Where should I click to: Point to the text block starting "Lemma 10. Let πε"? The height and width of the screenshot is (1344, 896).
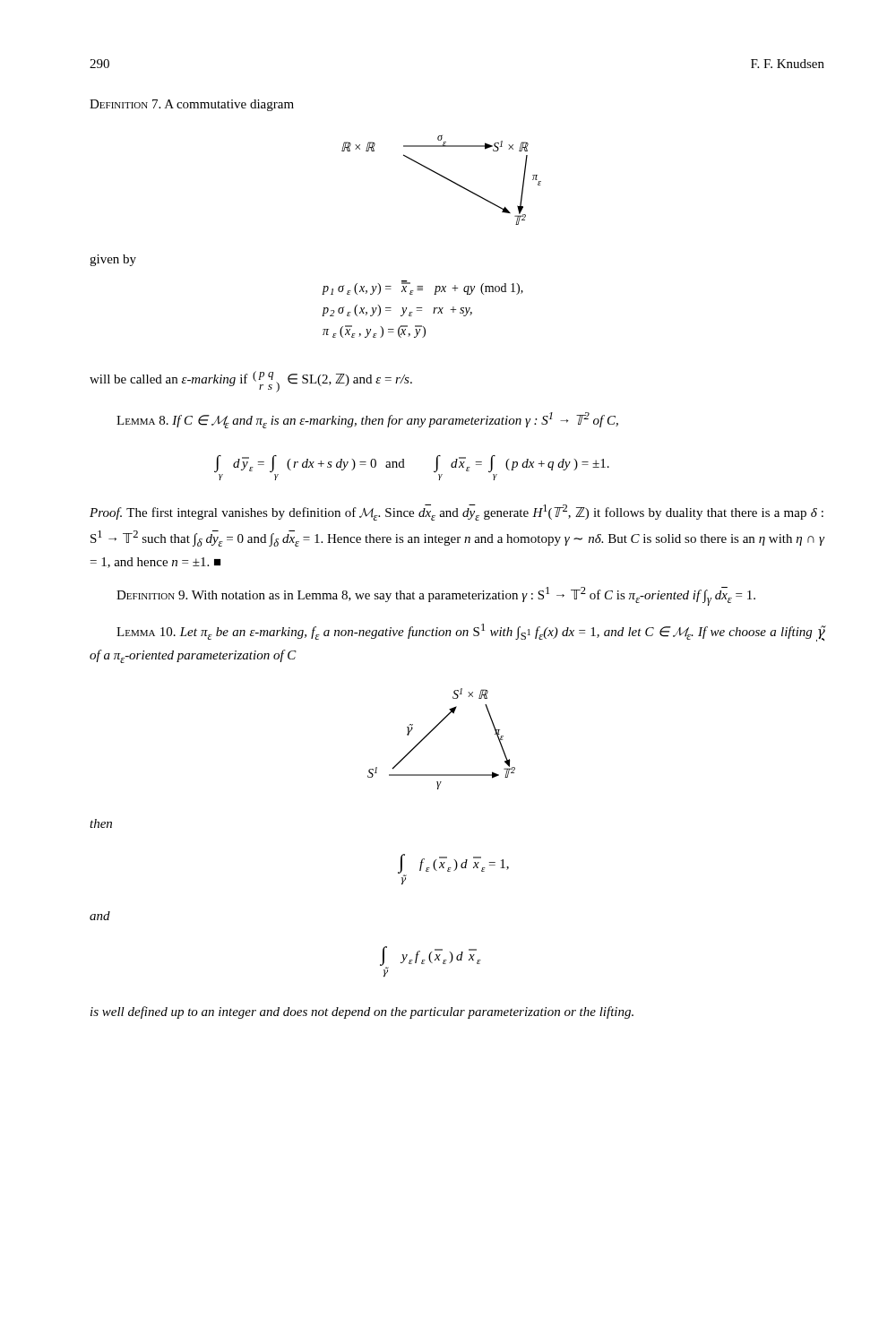[457, 643]
